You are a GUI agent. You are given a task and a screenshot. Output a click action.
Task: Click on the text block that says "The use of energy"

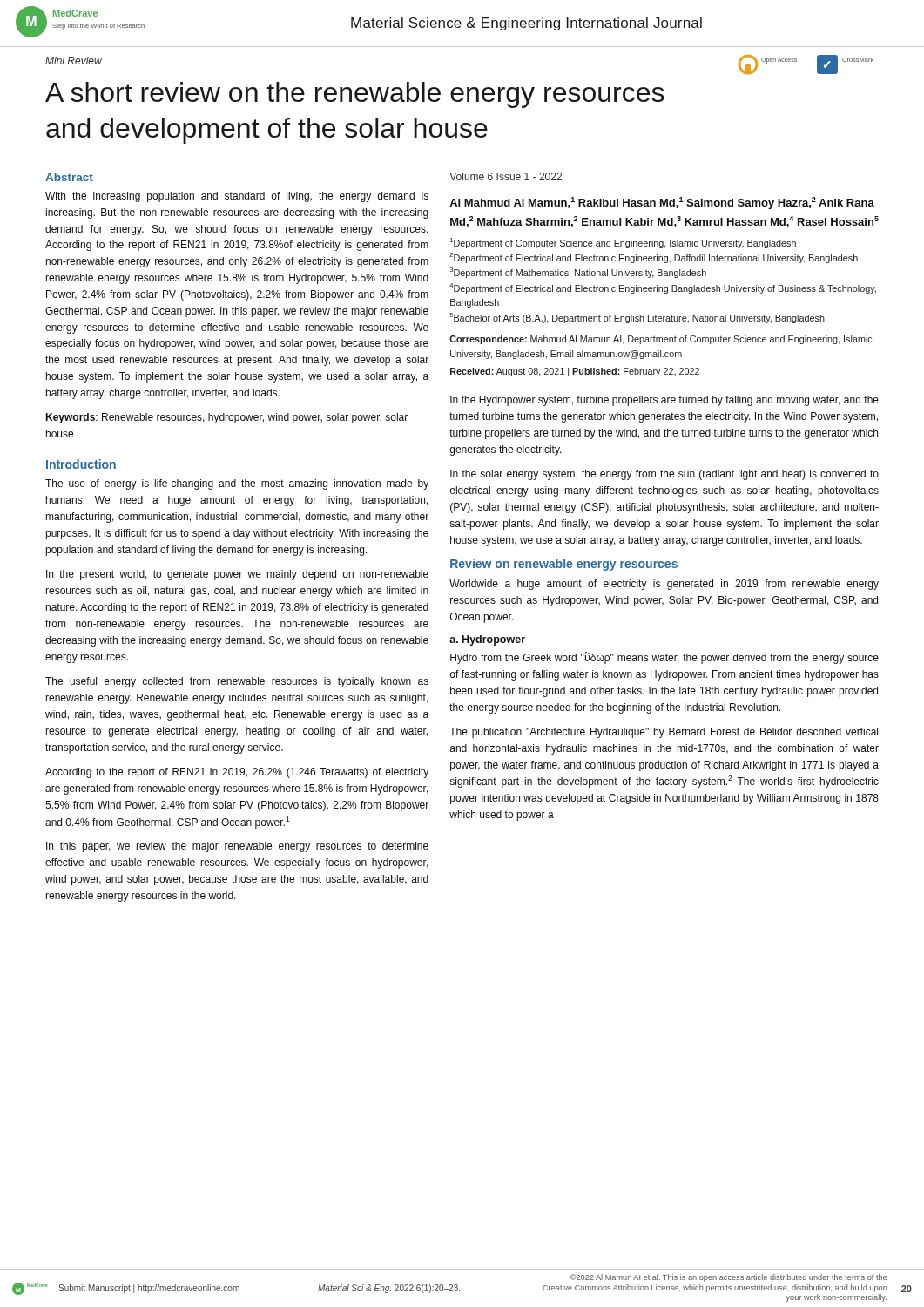coord(237,517)
